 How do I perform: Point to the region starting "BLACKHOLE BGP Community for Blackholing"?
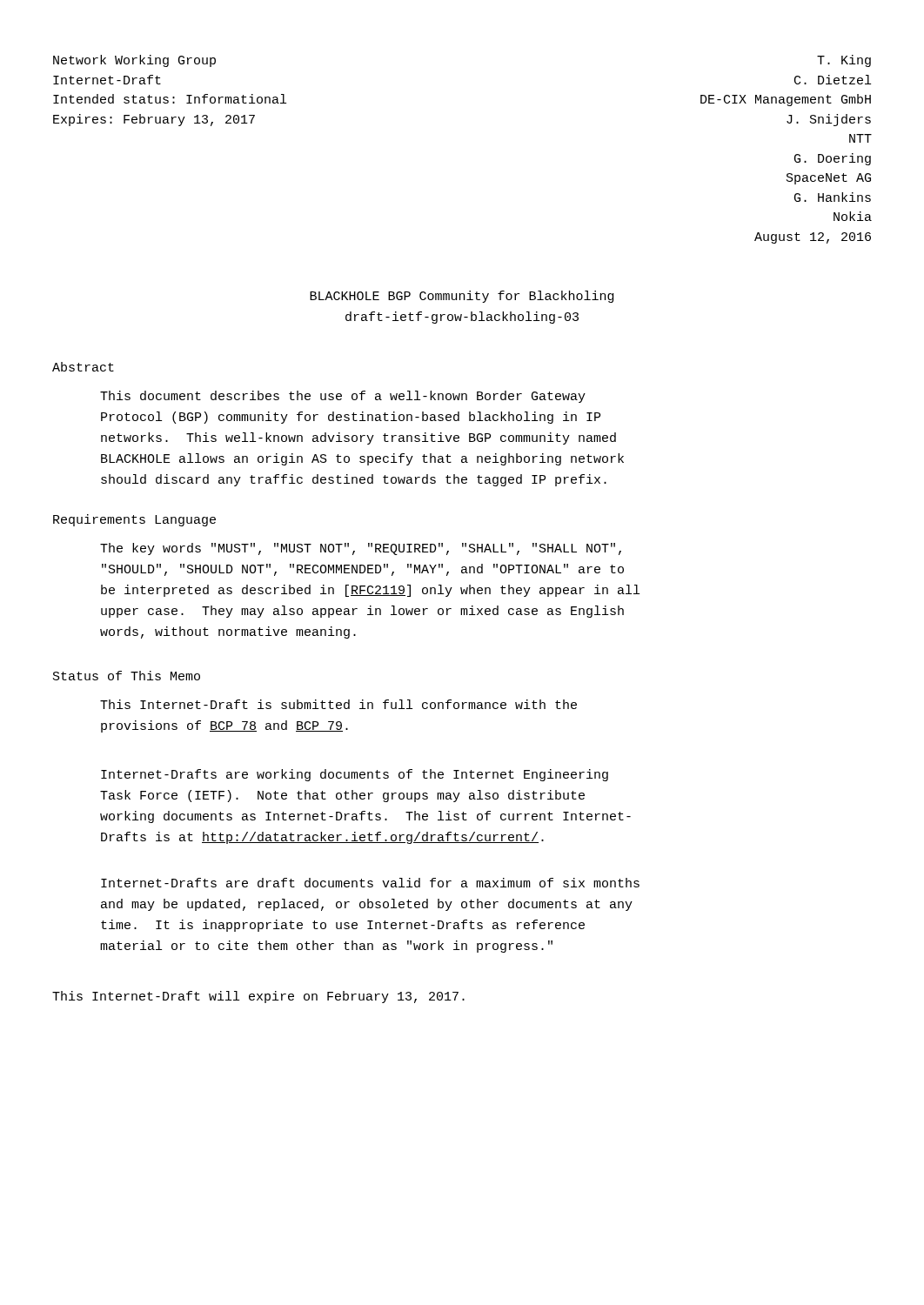pos(462,308)
